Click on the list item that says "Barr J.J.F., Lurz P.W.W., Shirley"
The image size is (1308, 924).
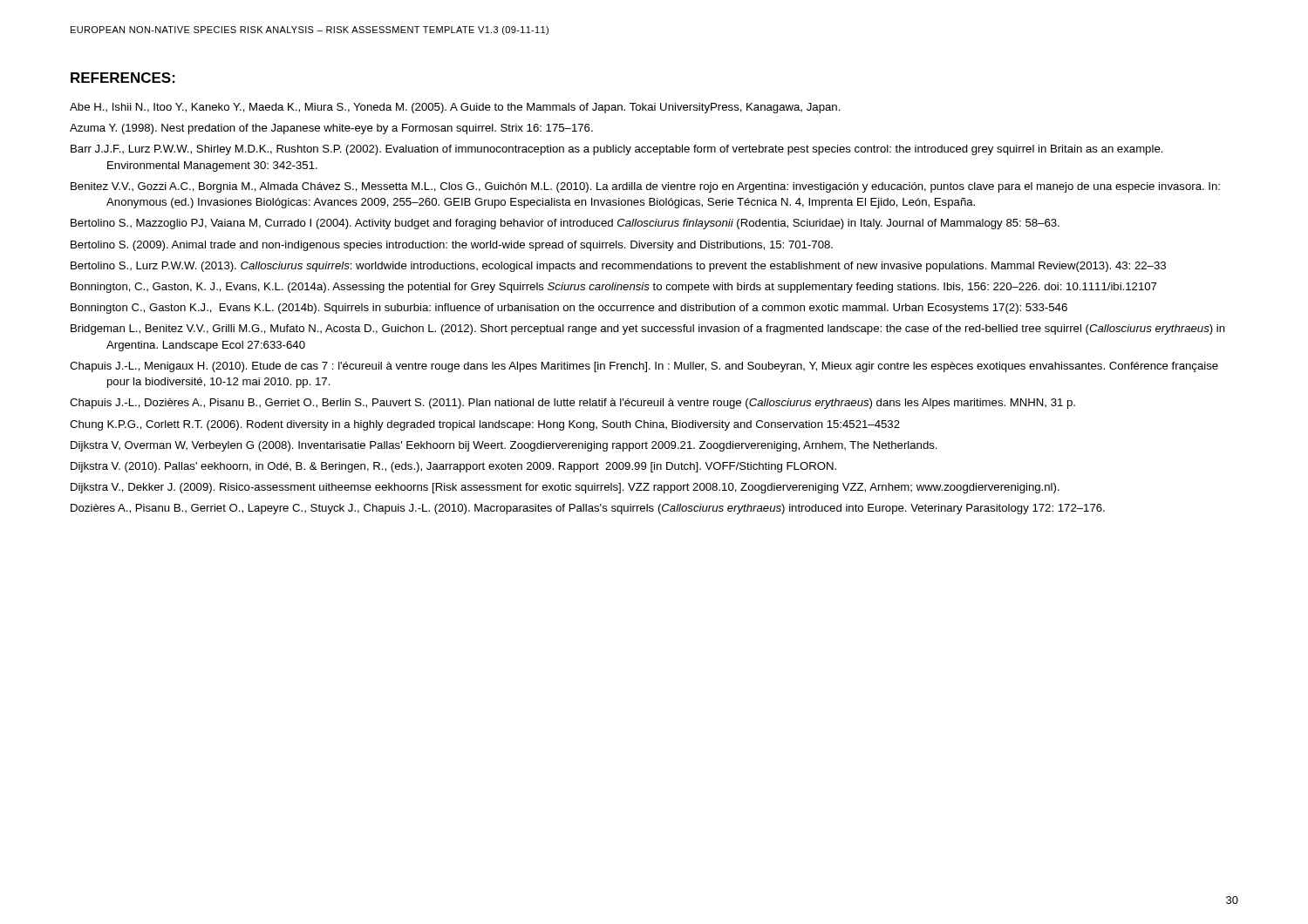617,157
